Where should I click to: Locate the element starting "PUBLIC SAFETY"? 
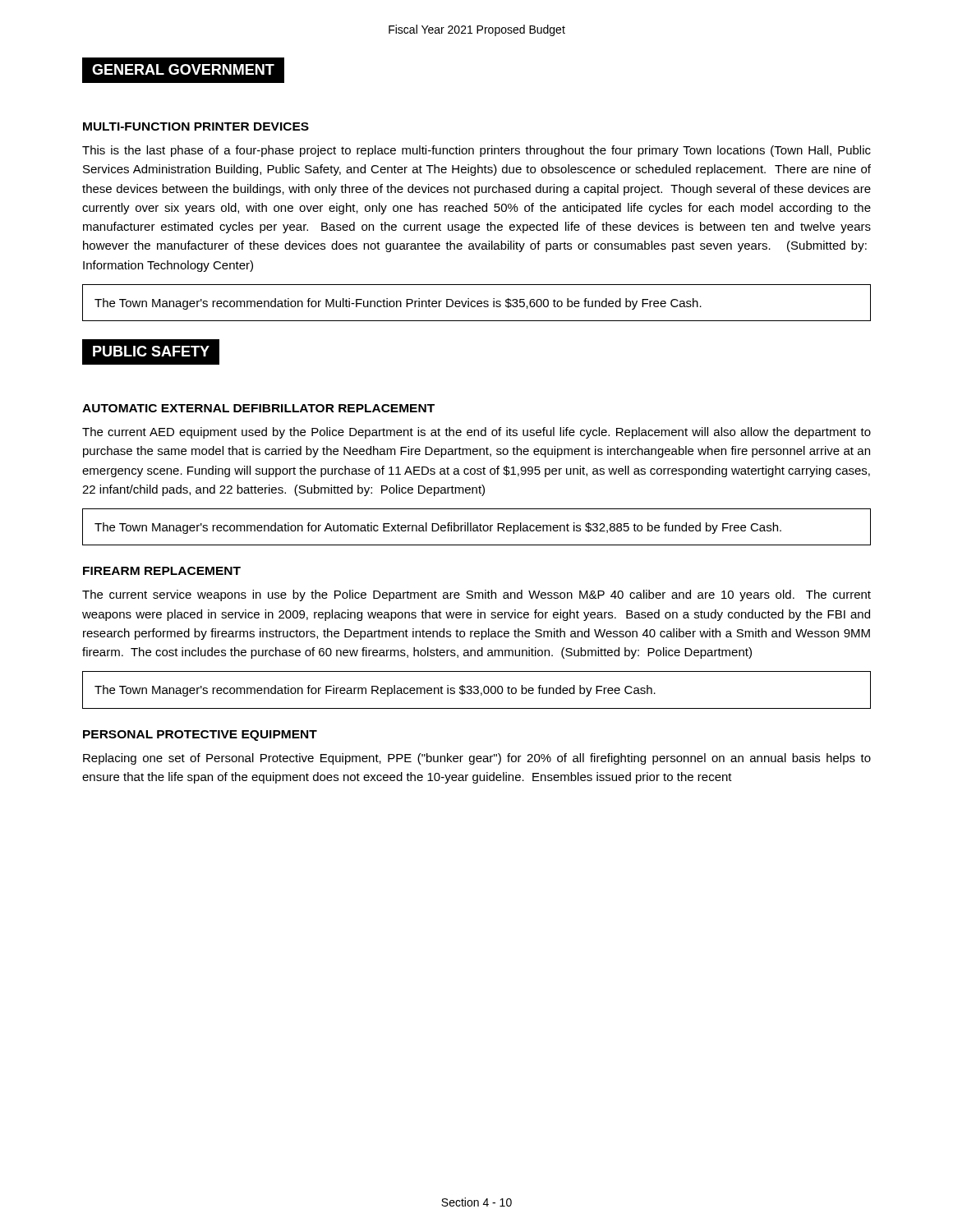(x=151, y=352)
